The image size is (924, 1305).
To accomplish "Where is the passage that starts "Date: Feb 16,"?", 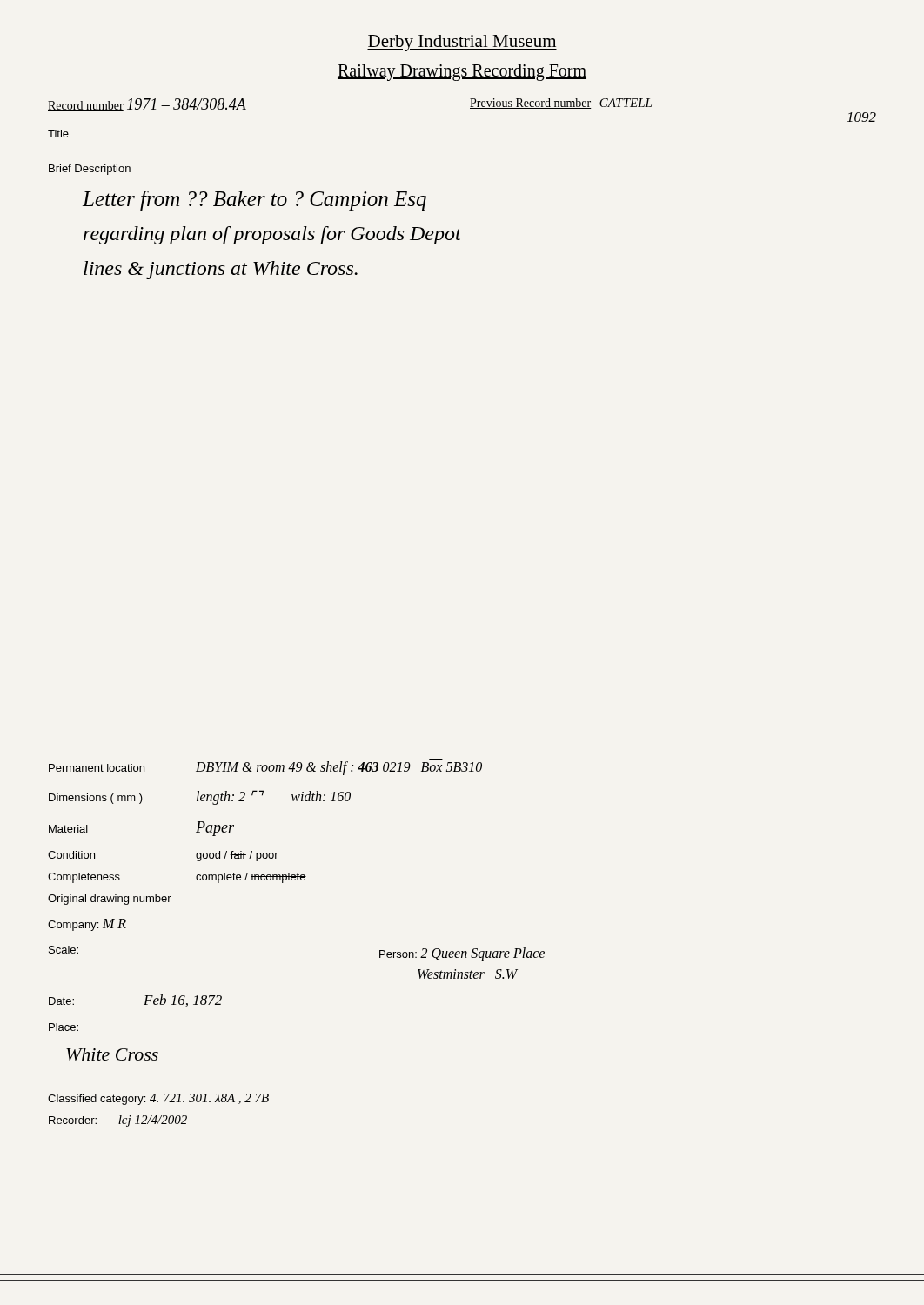I will [x=135, y=1000].
